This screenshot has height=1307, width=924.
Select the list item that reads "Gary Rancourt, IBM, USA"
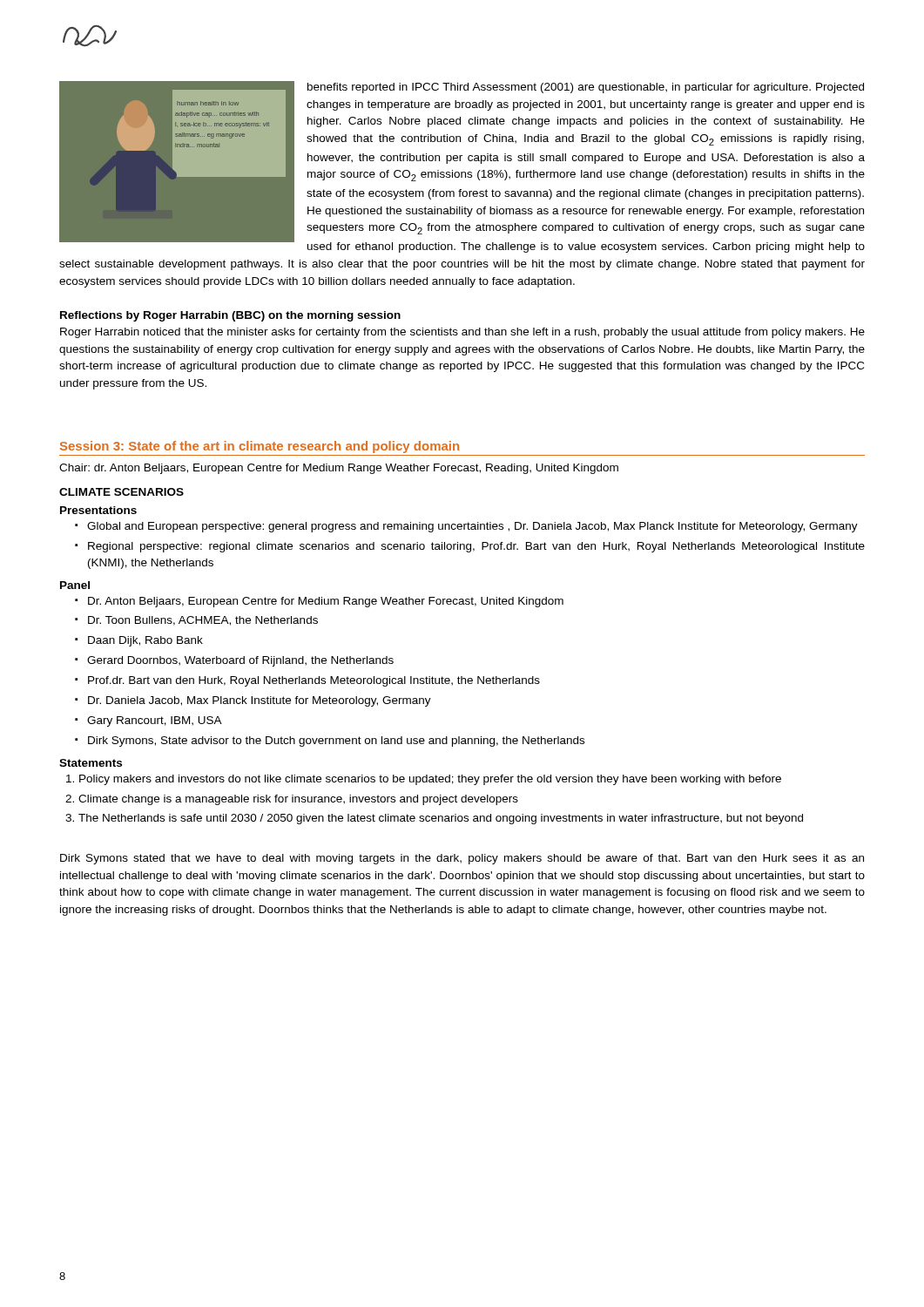(x=154, y=720)
